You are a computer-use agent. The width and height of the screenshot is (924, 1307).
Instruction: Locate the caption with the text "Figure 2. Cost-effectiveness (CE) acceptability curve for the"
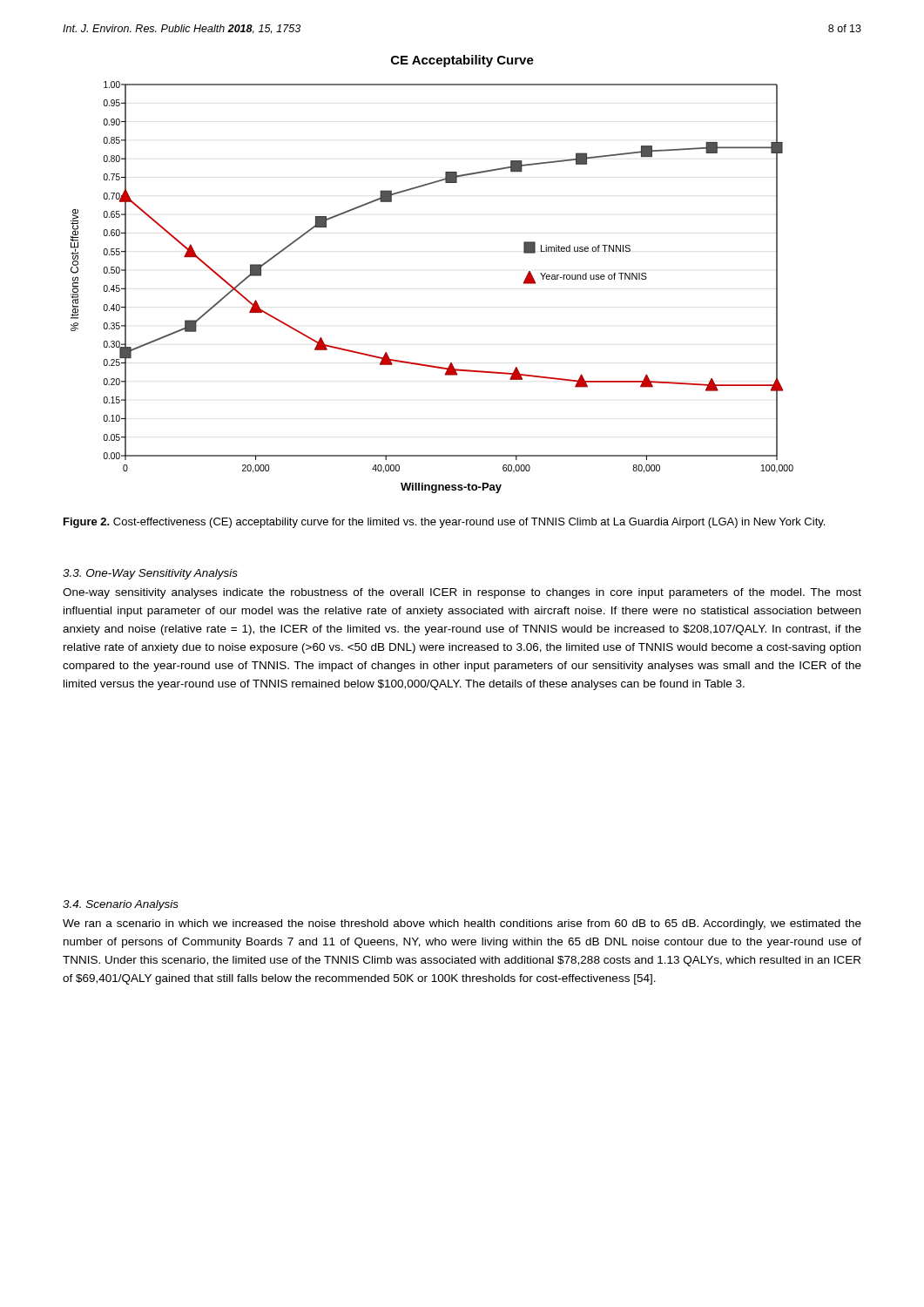point(444,521)
